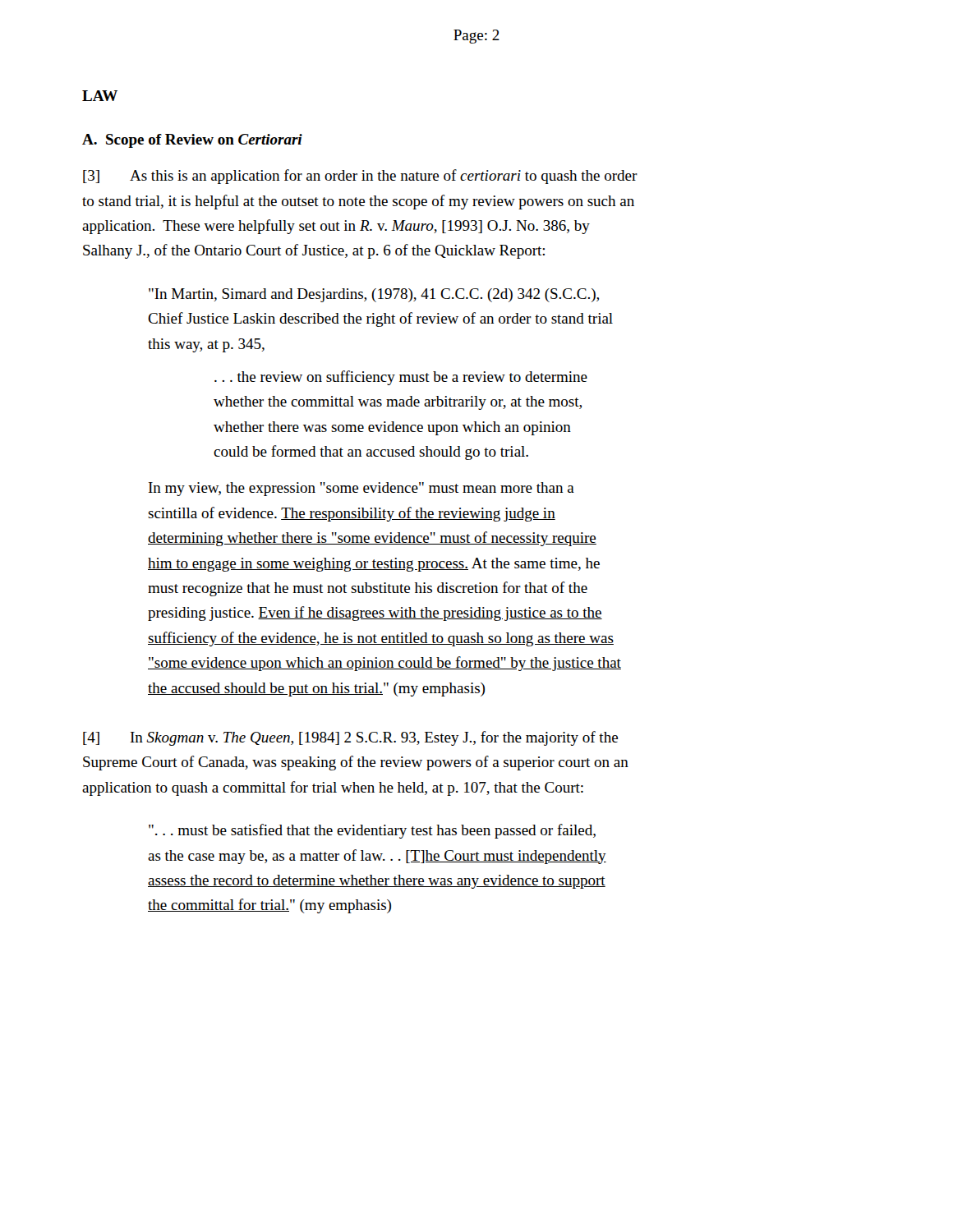
Task: Select the text block that says ". . . the review on"
Action: tap(400, 414)
